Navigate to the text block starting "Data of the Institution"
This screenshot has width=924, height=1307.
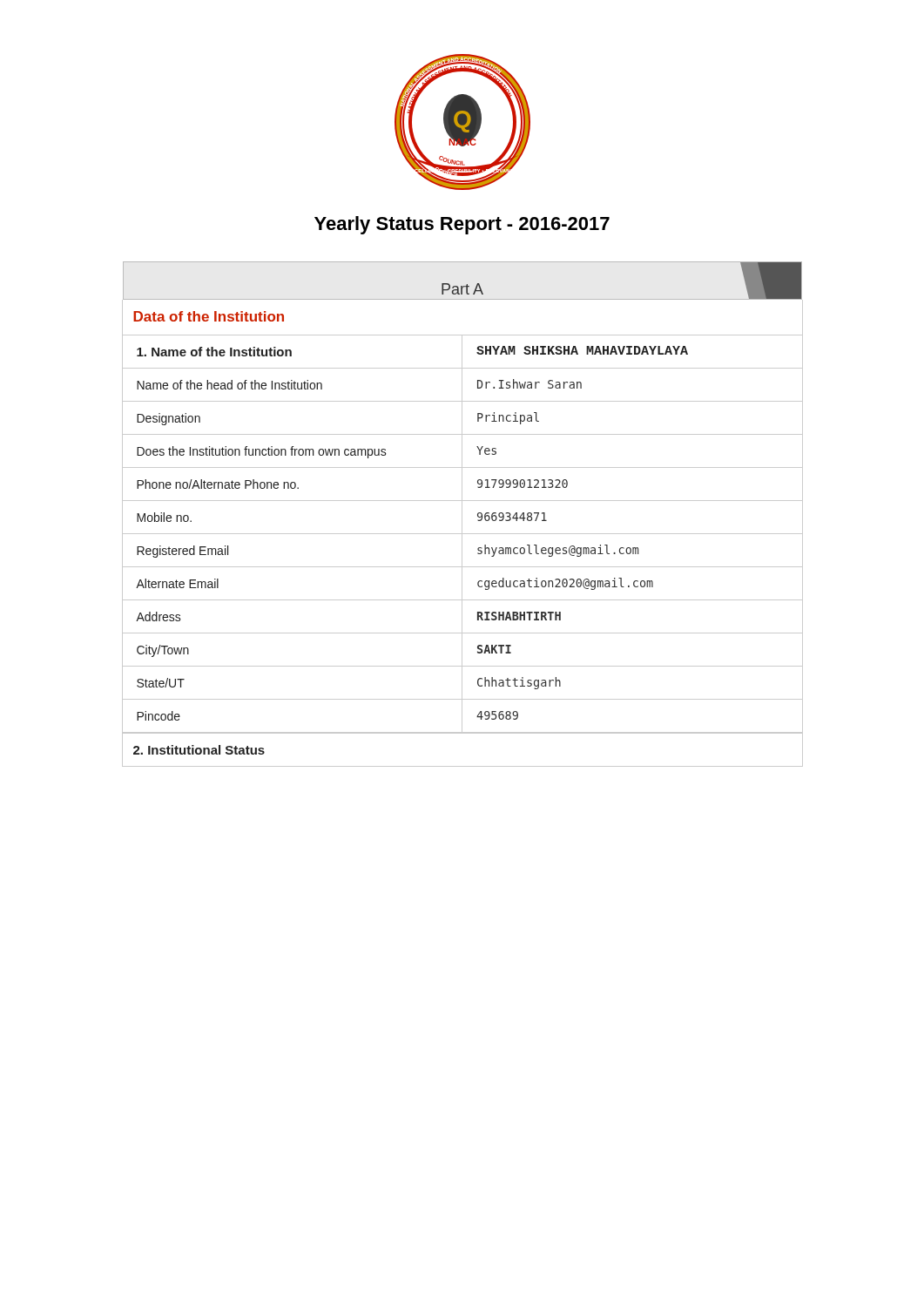[x=209, y=317]
